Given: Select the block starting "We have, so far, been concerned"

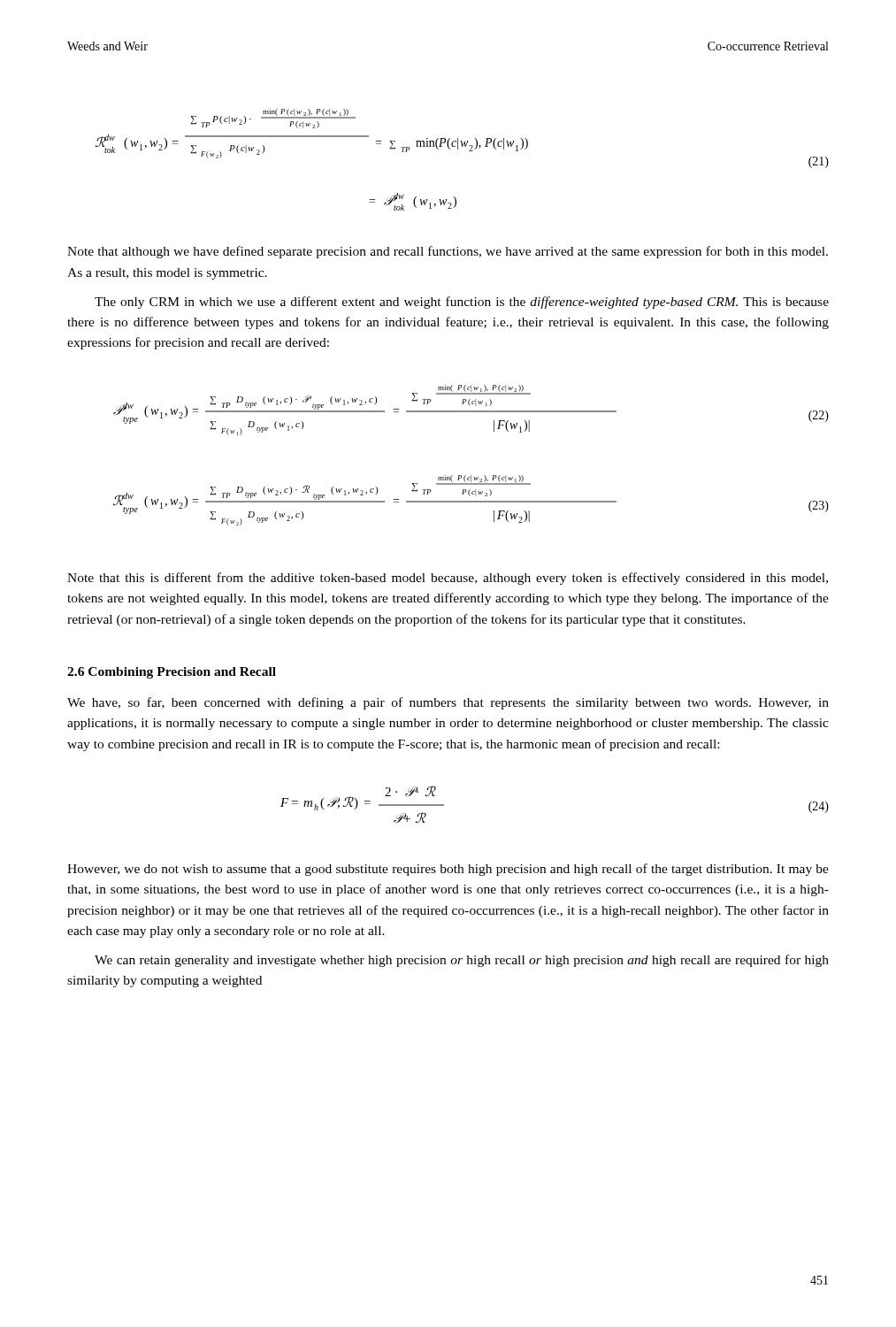Looking at the screenshot, I should pyautogui.click(x=448, y=723).
